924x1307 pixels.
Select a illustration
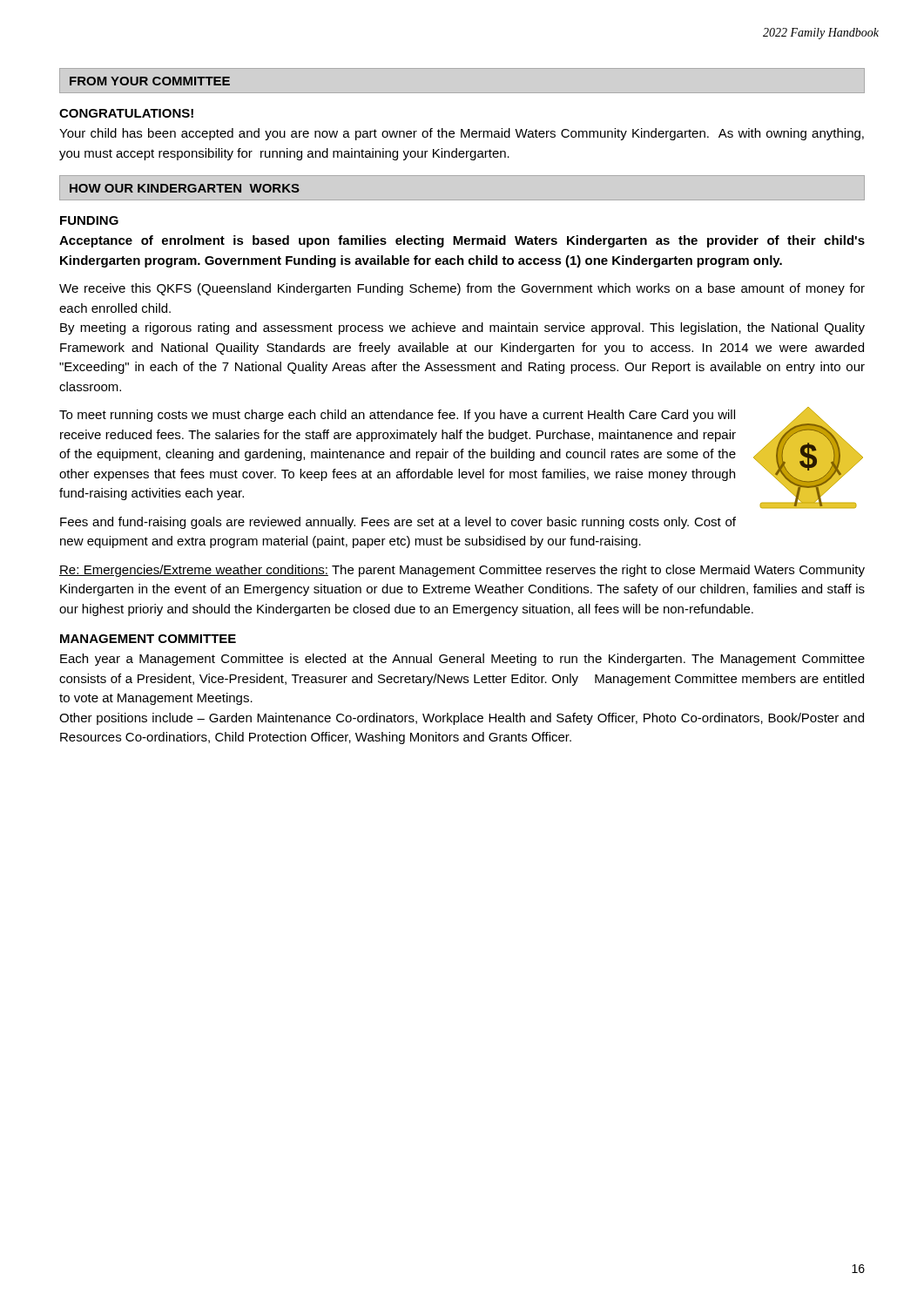pos(808,457)
